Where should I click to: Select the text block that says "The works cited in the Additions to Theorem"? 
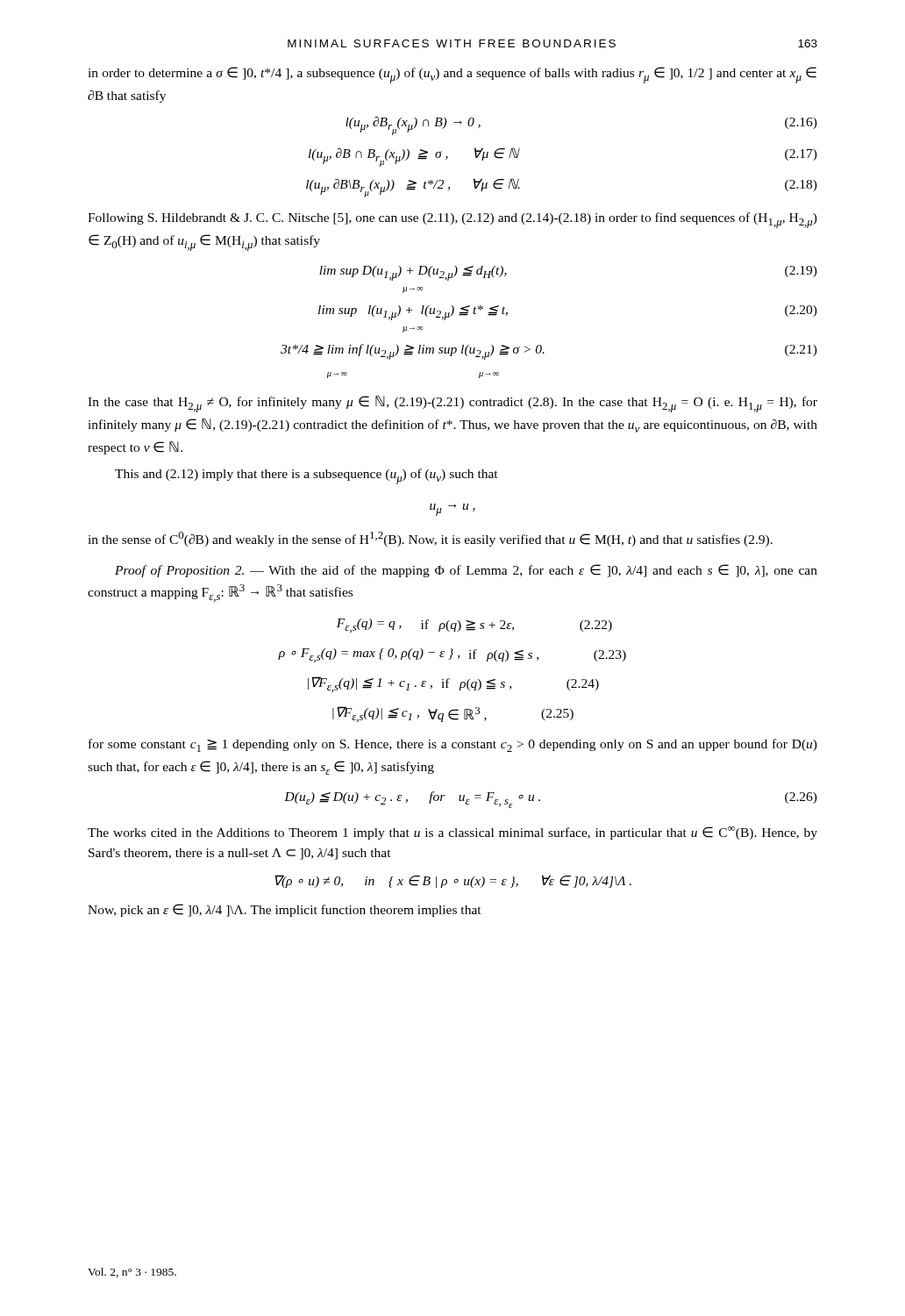click(452, 841)
